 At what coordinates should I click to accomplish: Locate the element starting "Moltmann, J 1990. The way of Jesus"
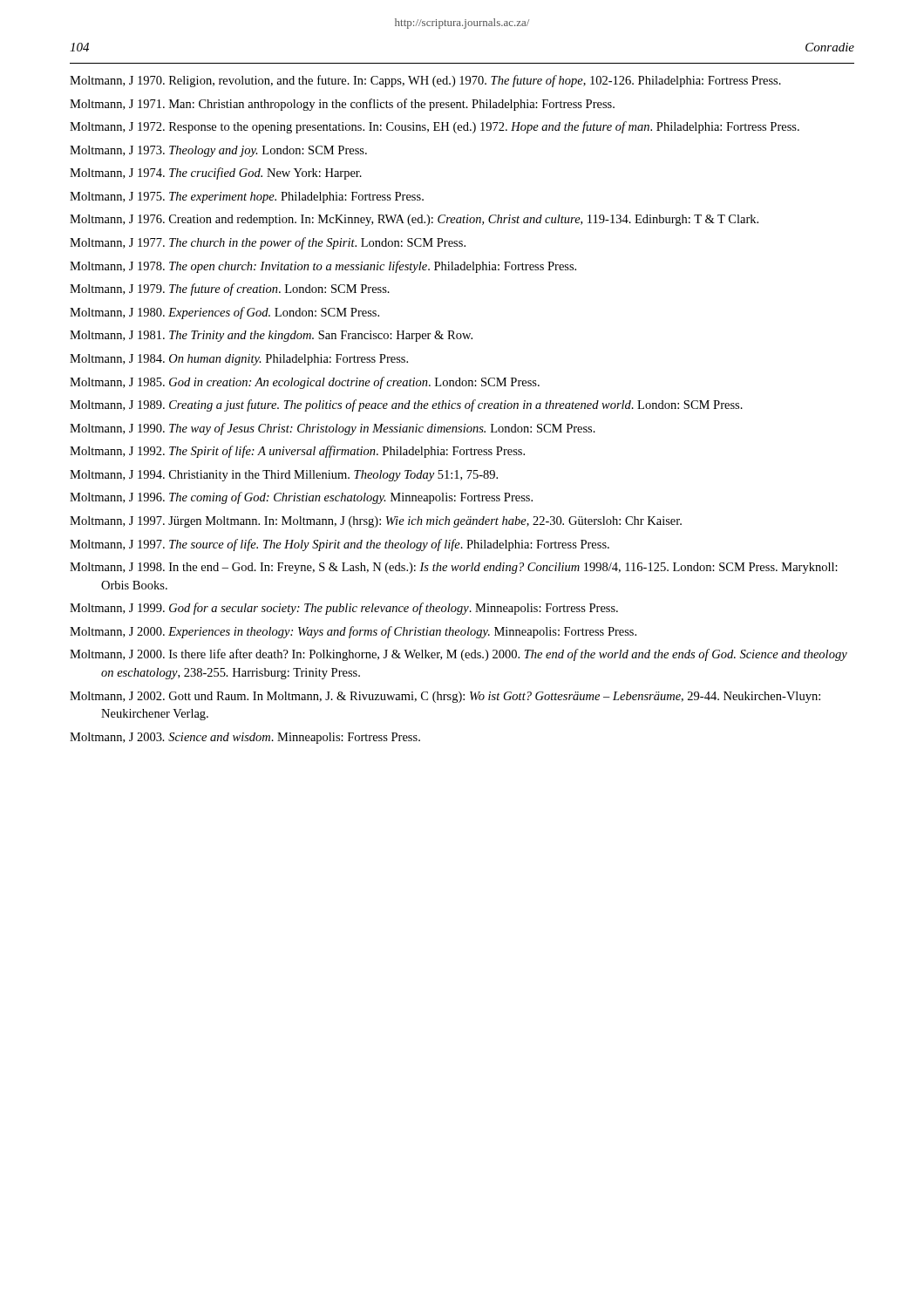pyautogui.click(x=333, y=428)
